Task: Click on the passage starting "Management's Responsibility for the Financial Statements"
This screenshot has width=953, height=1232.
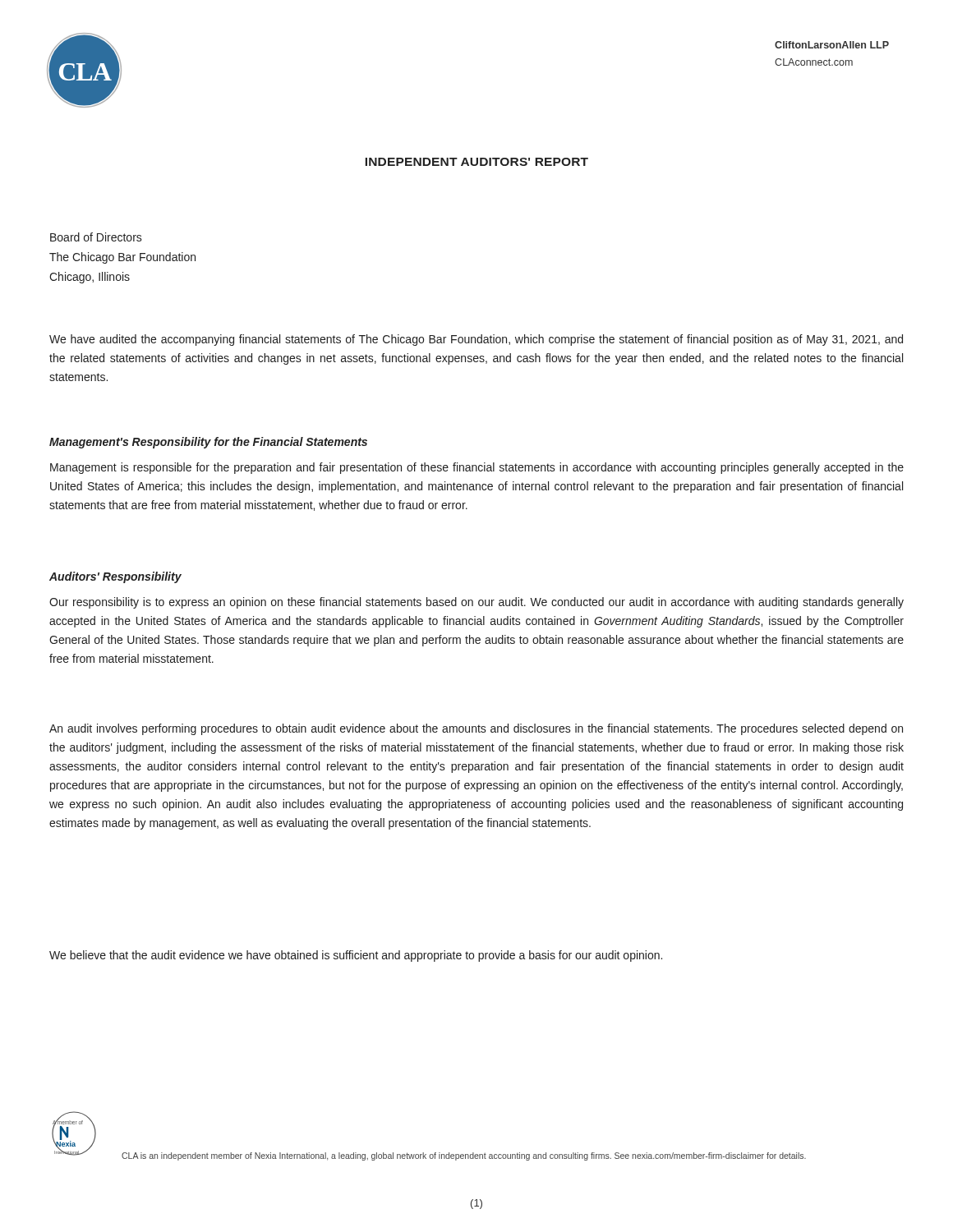Action: point(209,442)
